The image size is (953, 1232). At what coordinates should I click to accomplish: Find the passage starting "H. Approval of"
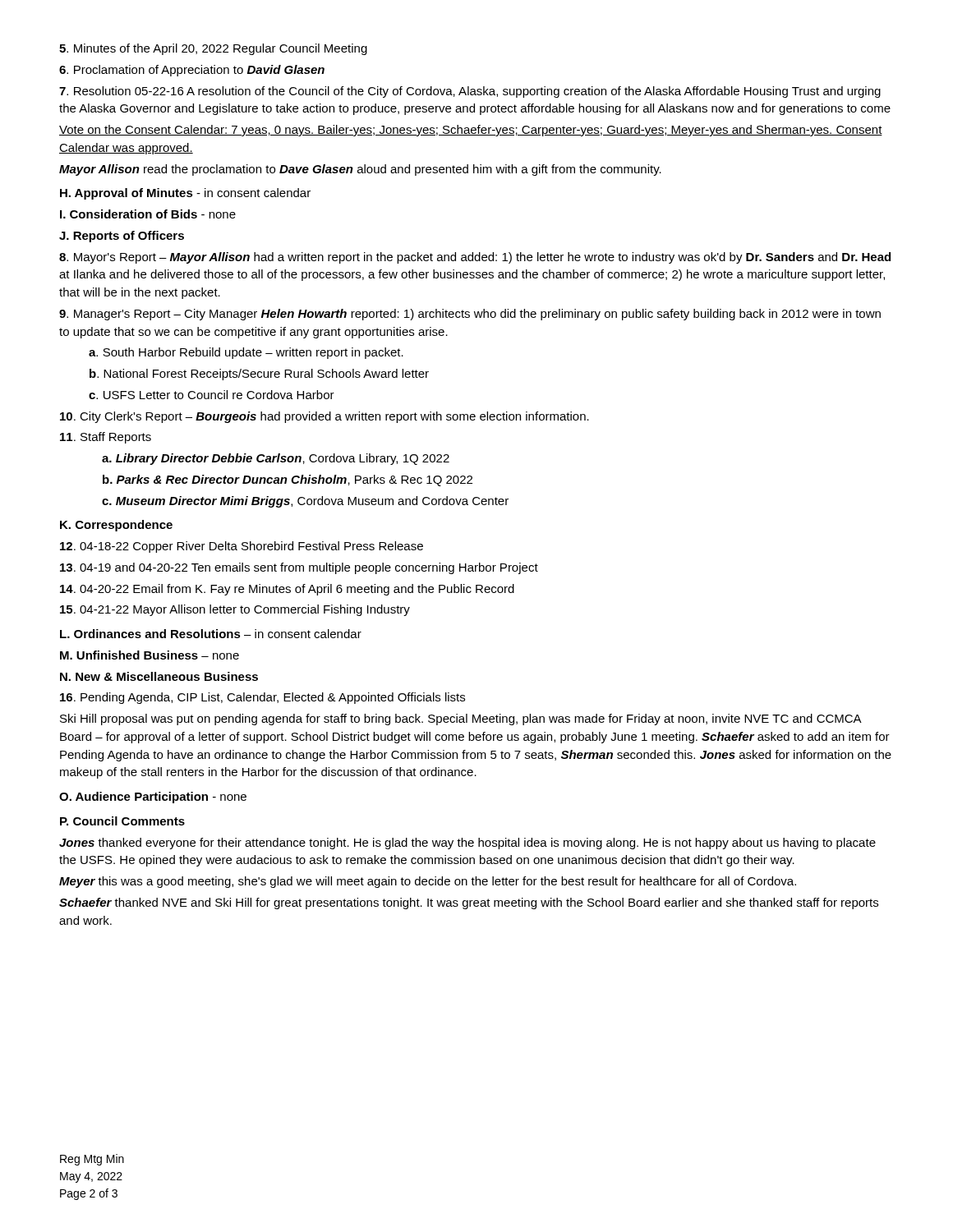pos(185,193)
